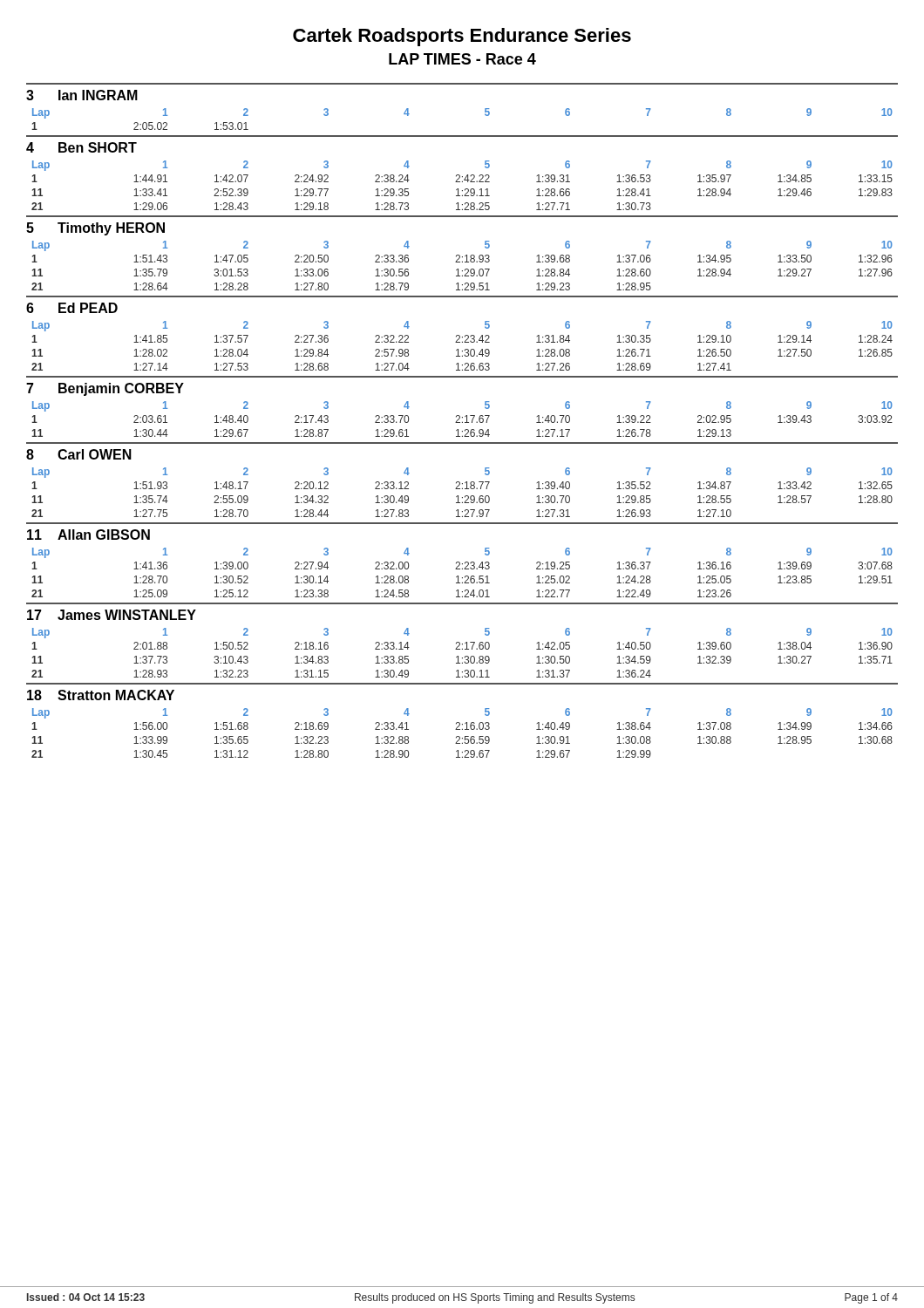Locate the table with the text "2:05.02"

(x=462, y=108)
